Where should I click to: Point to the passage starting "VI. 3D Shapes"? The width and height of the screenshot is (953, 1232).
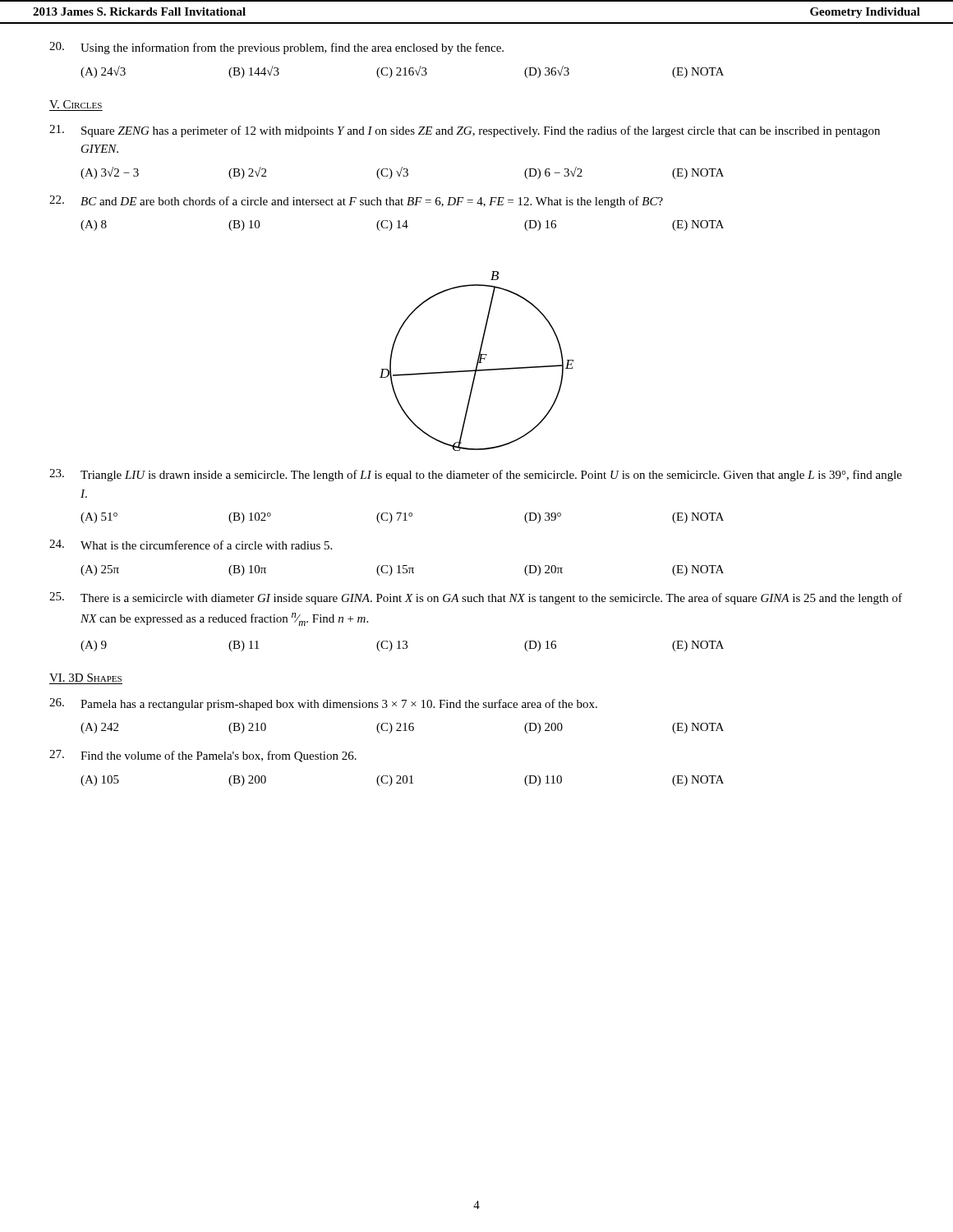(86, 677)
